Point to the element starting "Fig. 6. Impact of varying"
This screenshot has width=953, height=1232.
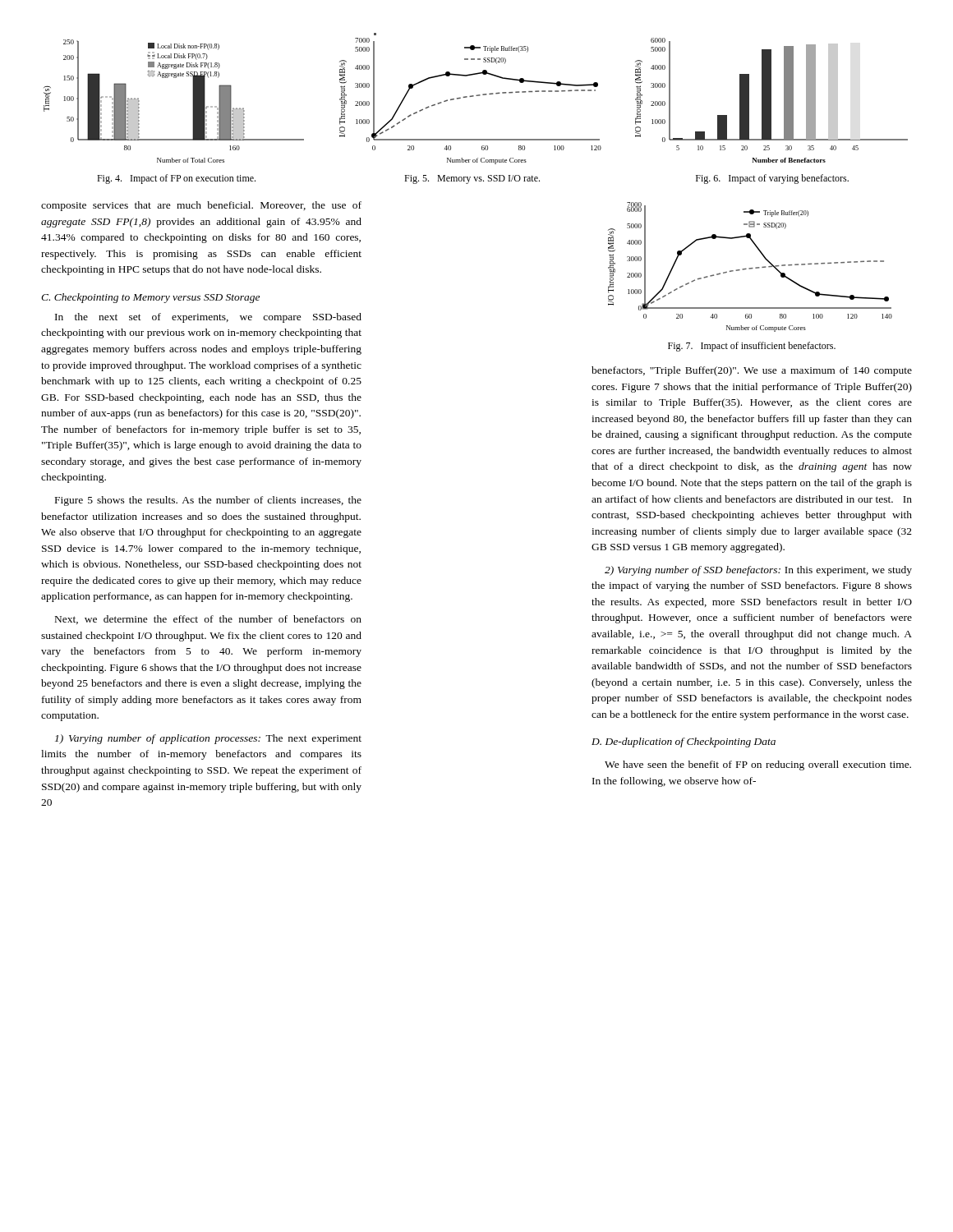[x=772, y=178]
